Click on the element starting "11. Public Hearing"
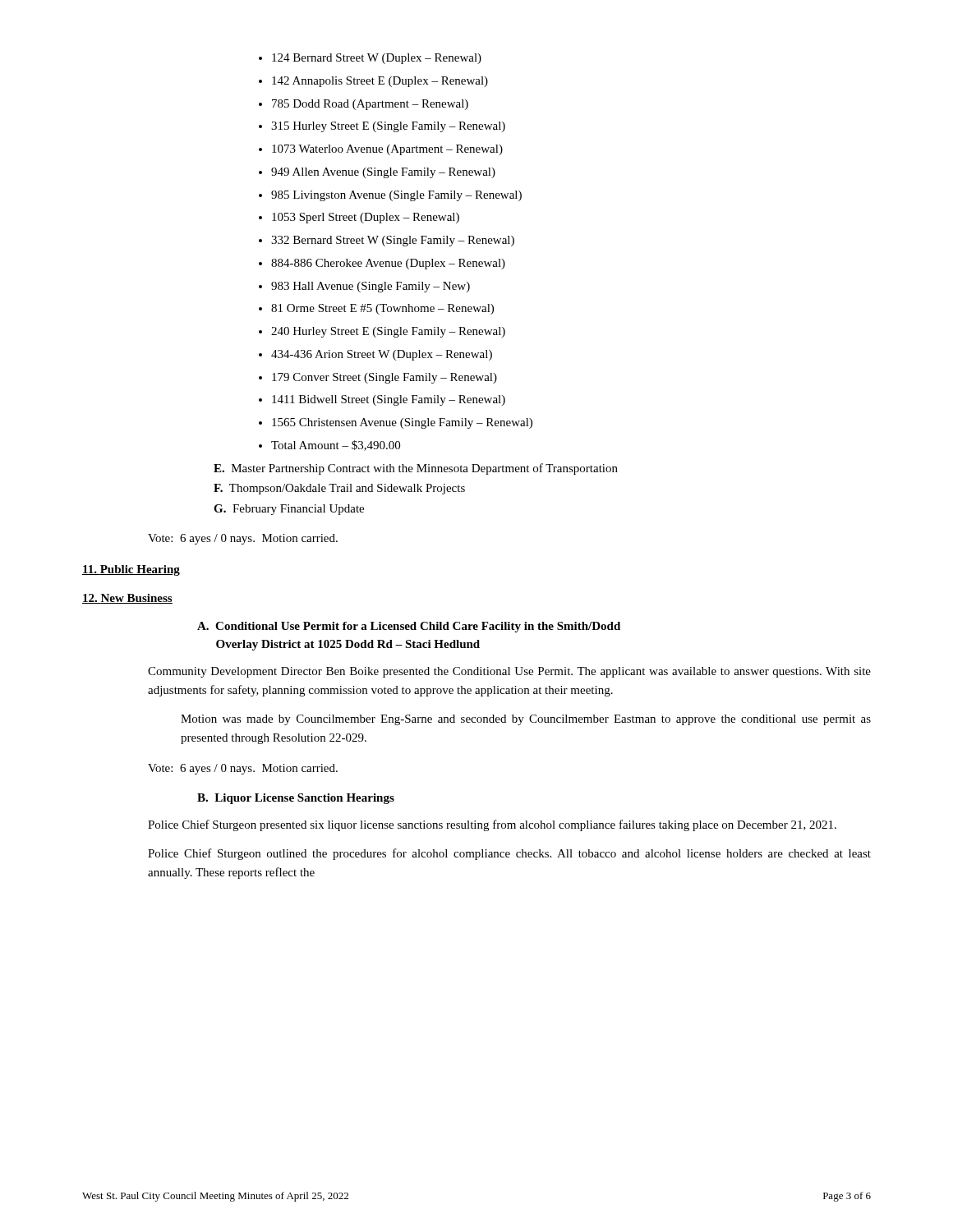The height and width of the screenshot is (1232, 953). (x=131, y=569)
